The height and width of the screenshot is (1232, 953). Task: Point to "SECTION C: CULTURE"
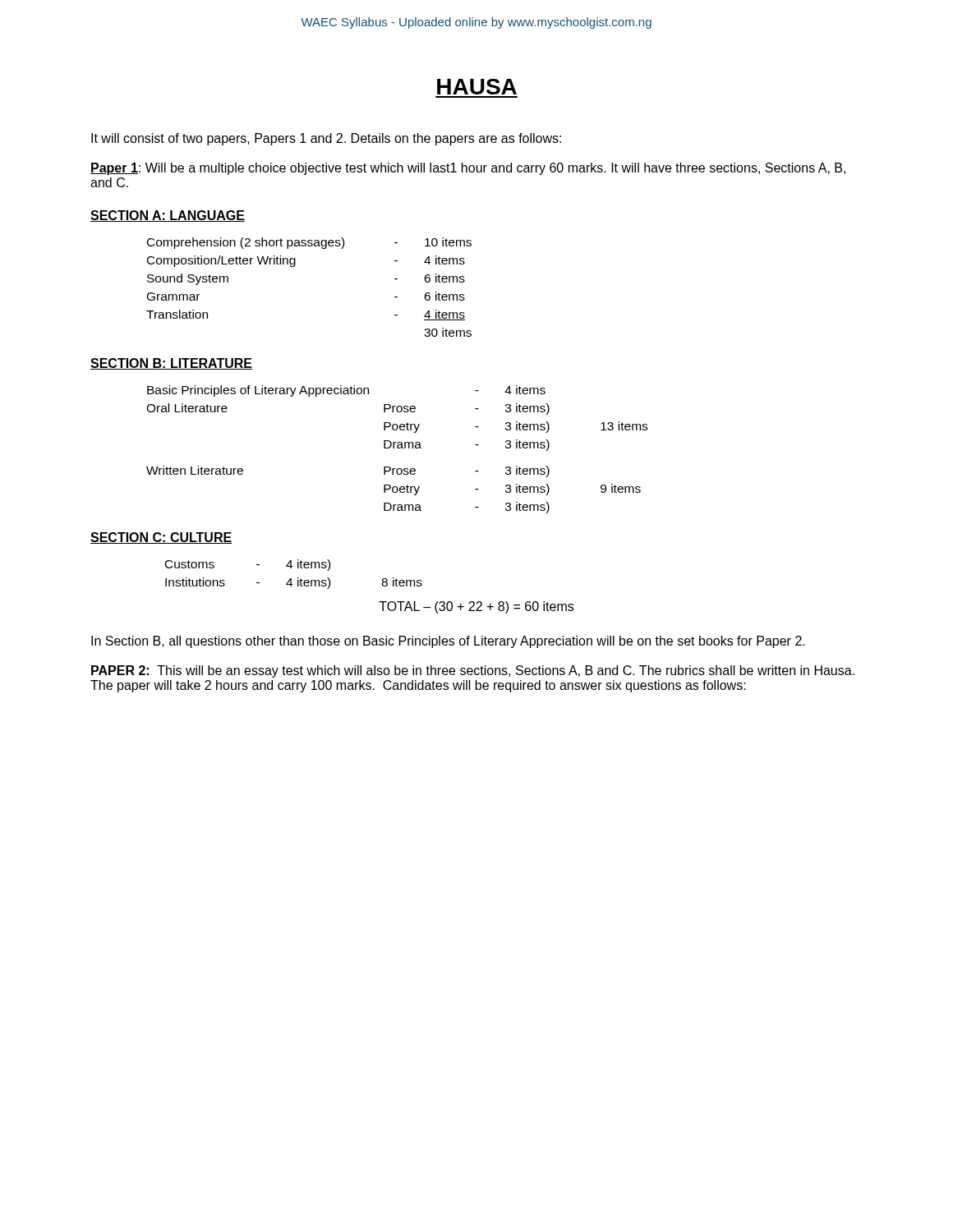161,538
